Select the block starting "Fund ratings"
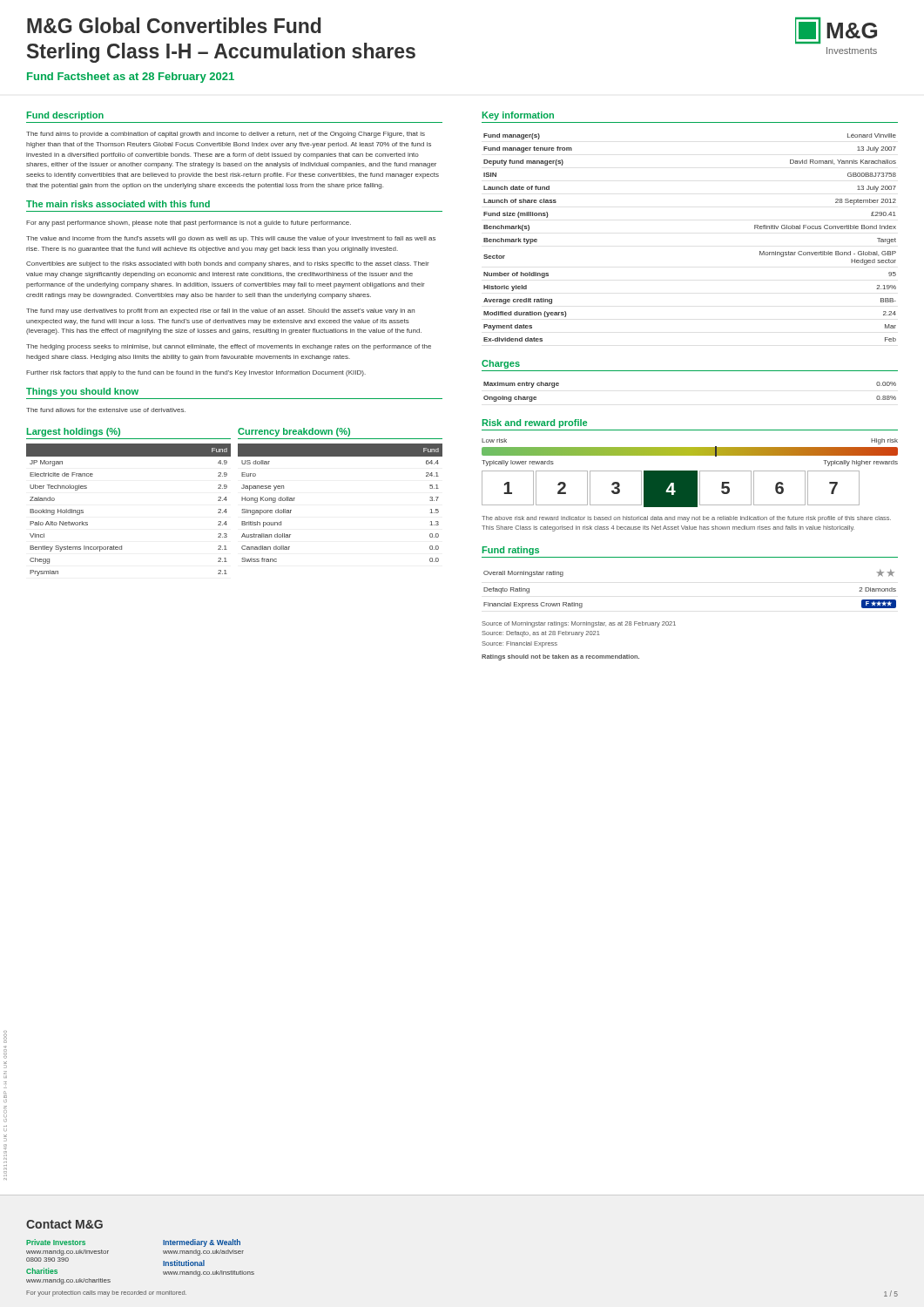Viewport: 924px width, 1307px height. click(511, 550)
